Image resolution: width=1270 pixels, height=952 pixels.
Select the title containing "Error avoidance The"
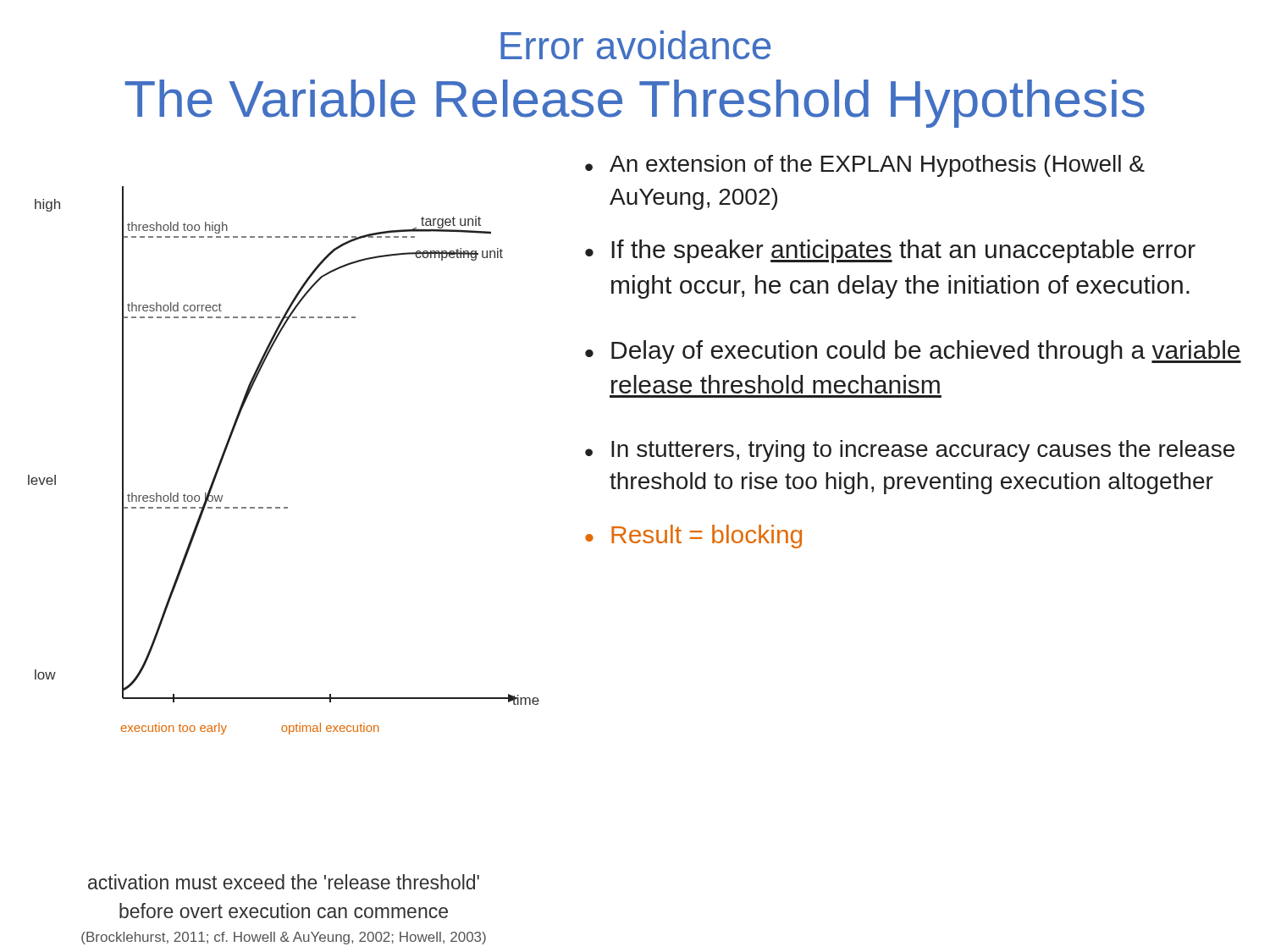pyautogui.click(x=635, y=76)
